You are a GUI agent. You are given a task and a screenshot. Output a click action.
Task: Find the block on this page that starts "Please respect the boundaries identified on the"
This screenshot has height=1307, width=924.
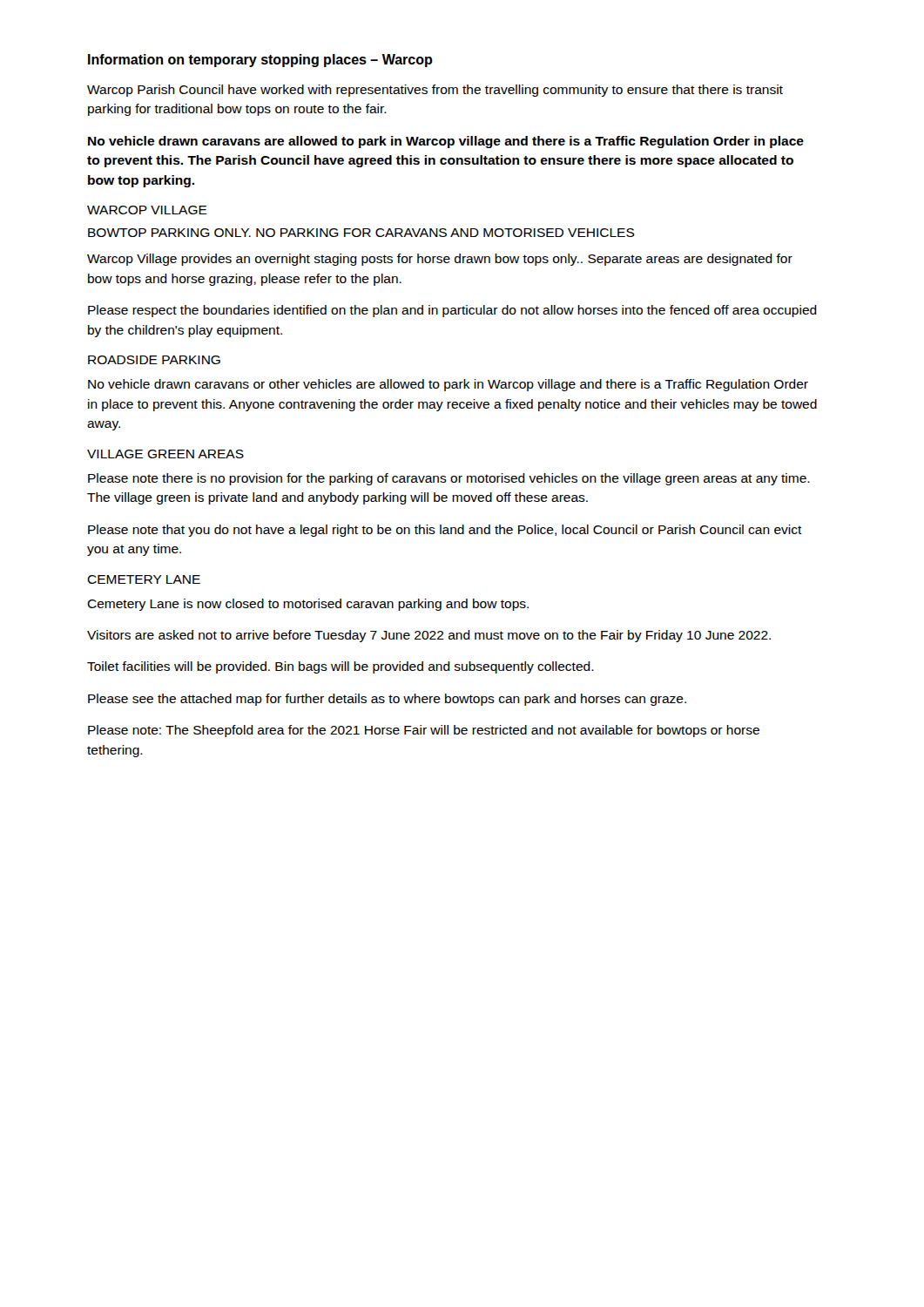pyautogui.click(x=452, y=320)
